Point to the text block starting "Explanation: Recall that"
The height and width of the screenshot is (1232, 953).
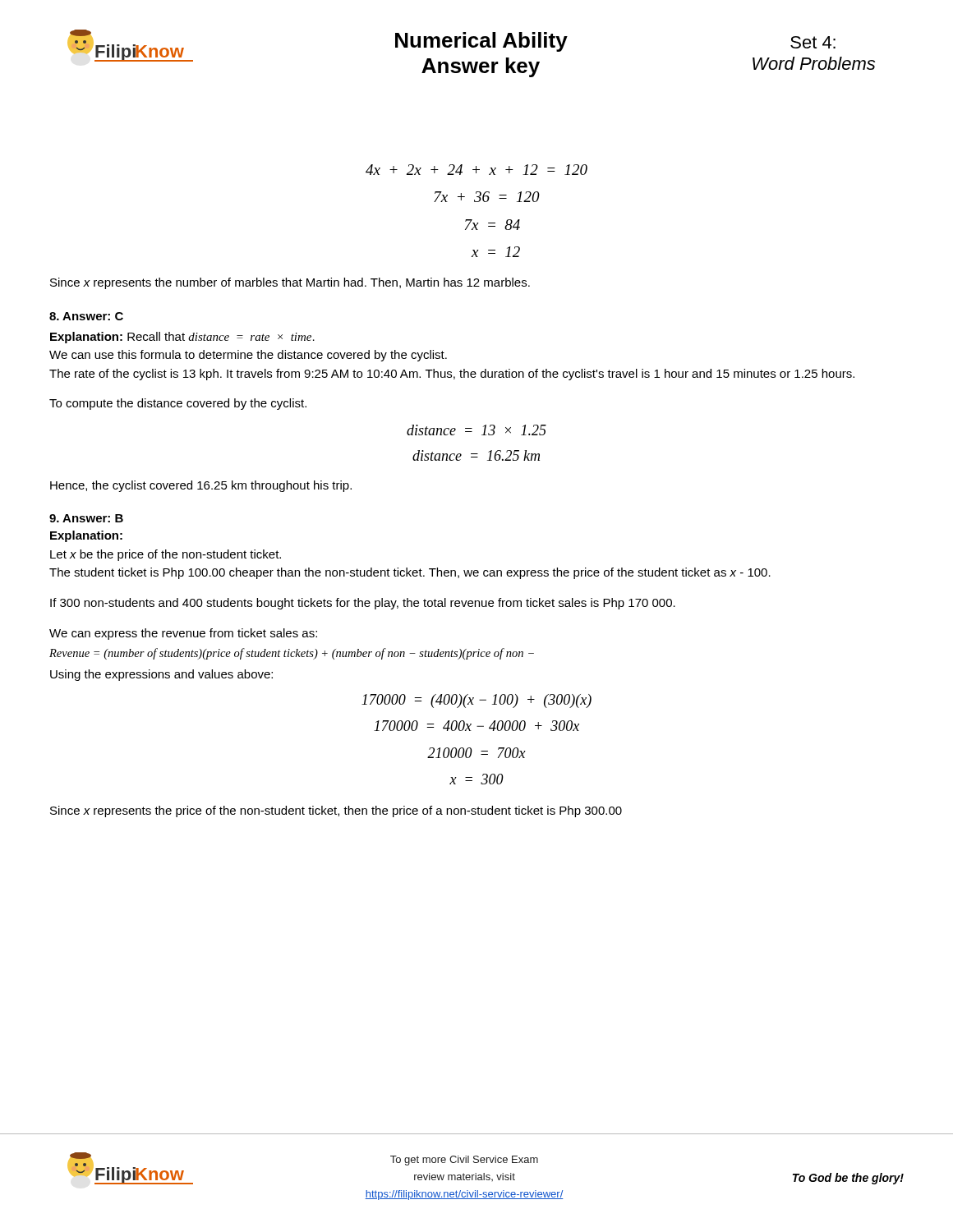tap(452, 354)
